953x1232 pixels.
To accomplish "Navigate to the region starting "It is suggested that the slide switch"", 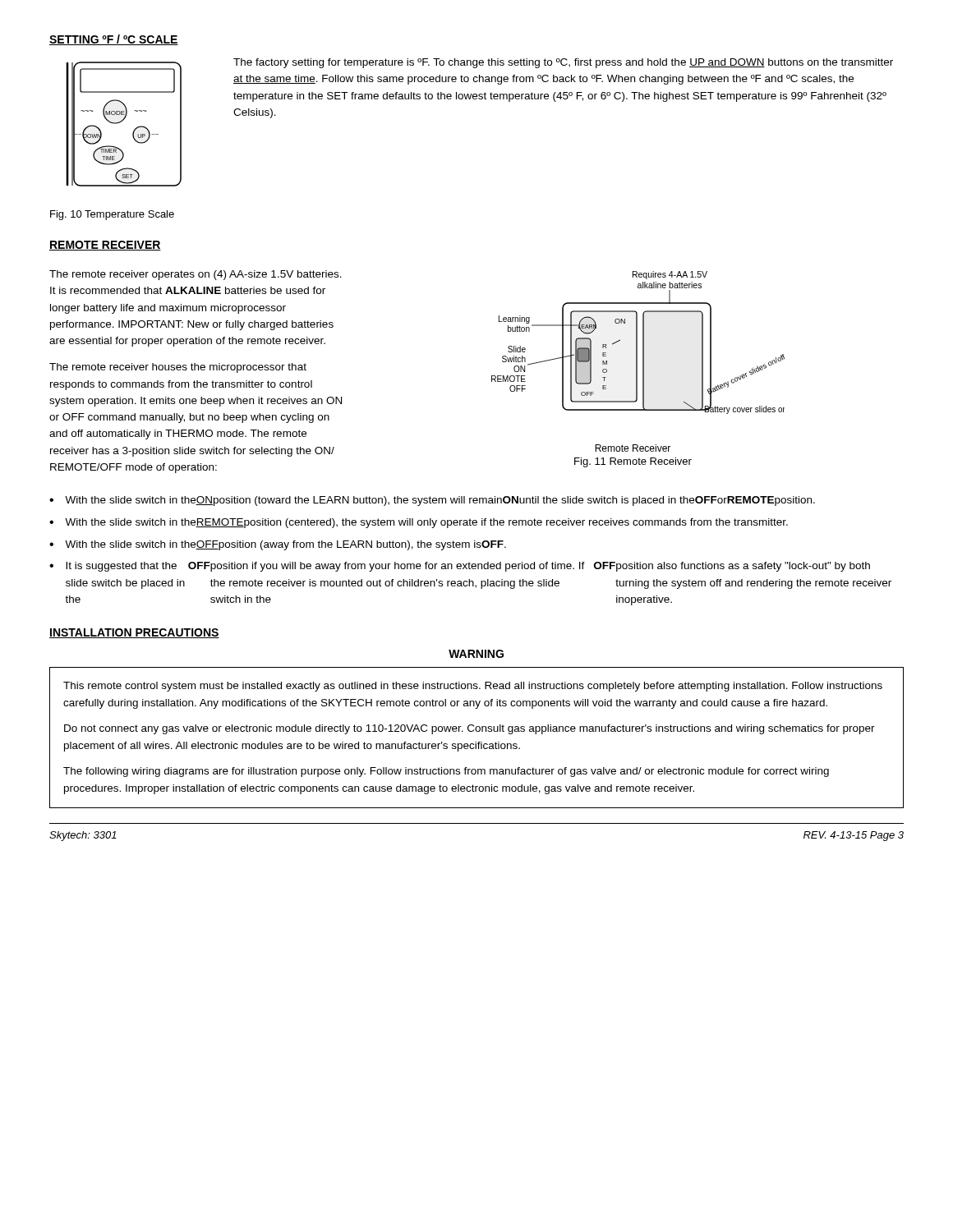I will 479,582.
